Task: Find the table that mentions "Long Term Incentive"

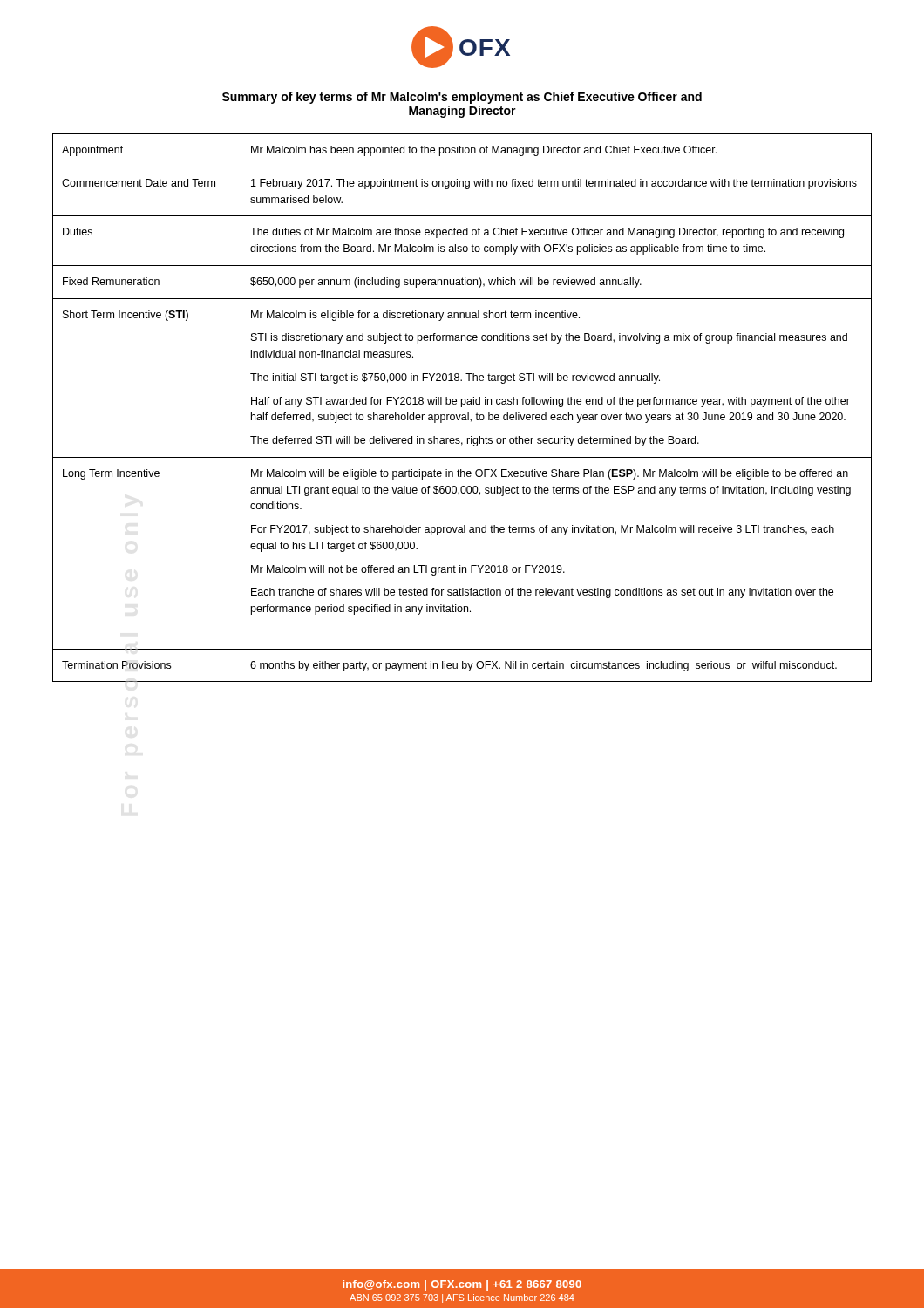Action: pos(462,408)
